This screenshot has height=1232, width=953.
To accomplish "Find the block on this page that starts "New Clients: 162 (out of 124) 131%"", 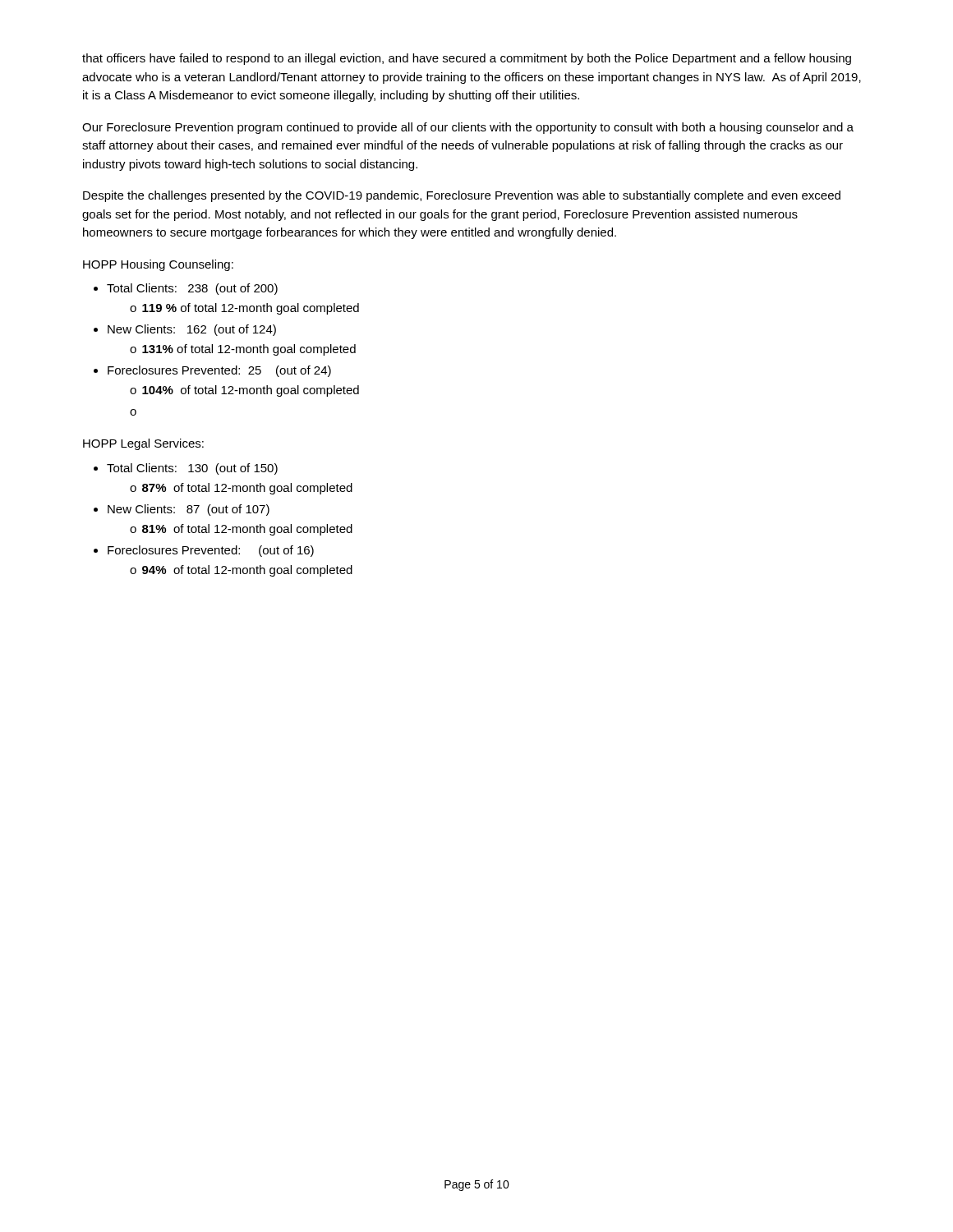I will 192,330.
